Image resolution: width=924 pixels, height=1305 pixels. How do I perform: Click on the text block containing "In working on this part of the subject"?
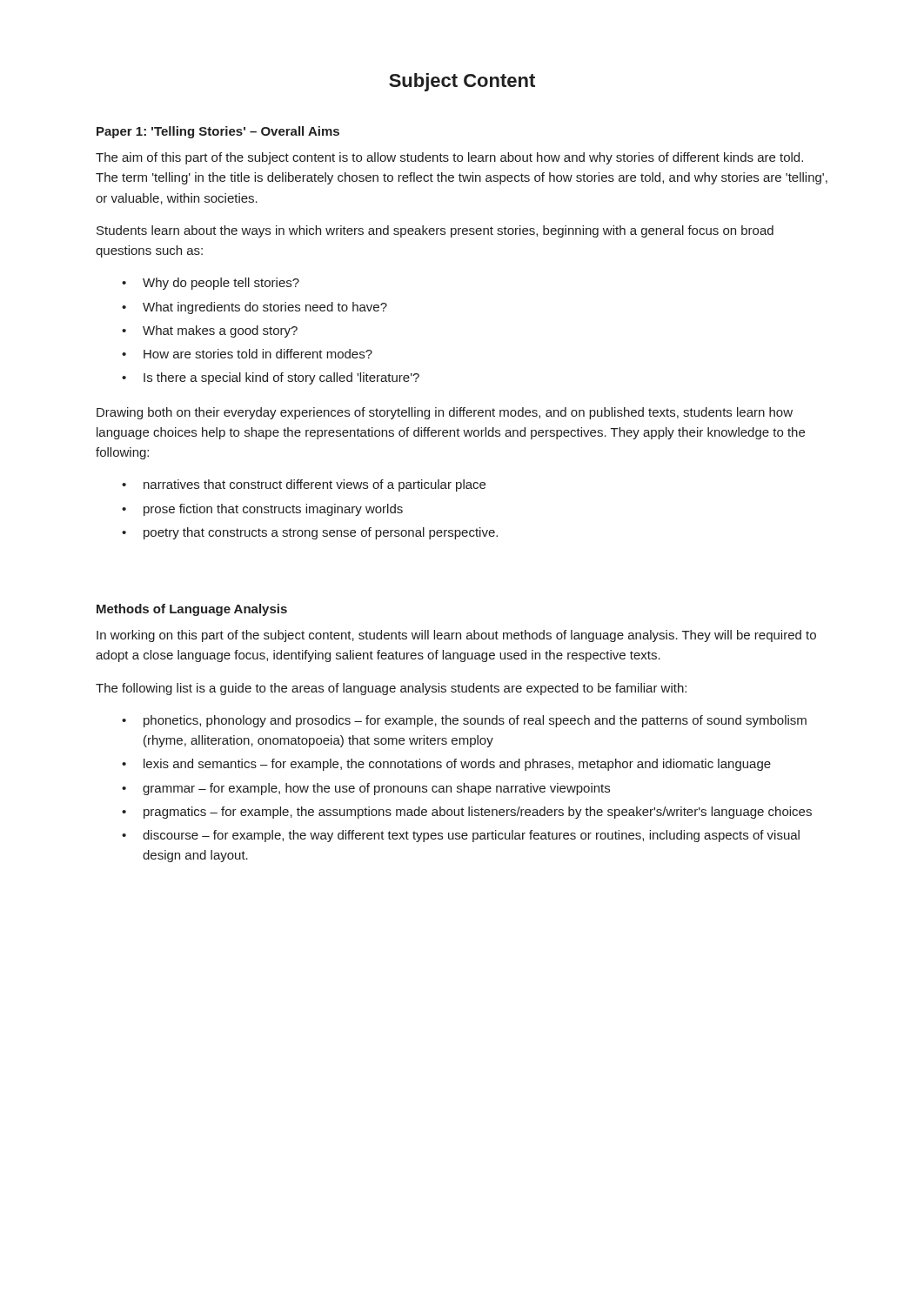[x=456, y=645]
